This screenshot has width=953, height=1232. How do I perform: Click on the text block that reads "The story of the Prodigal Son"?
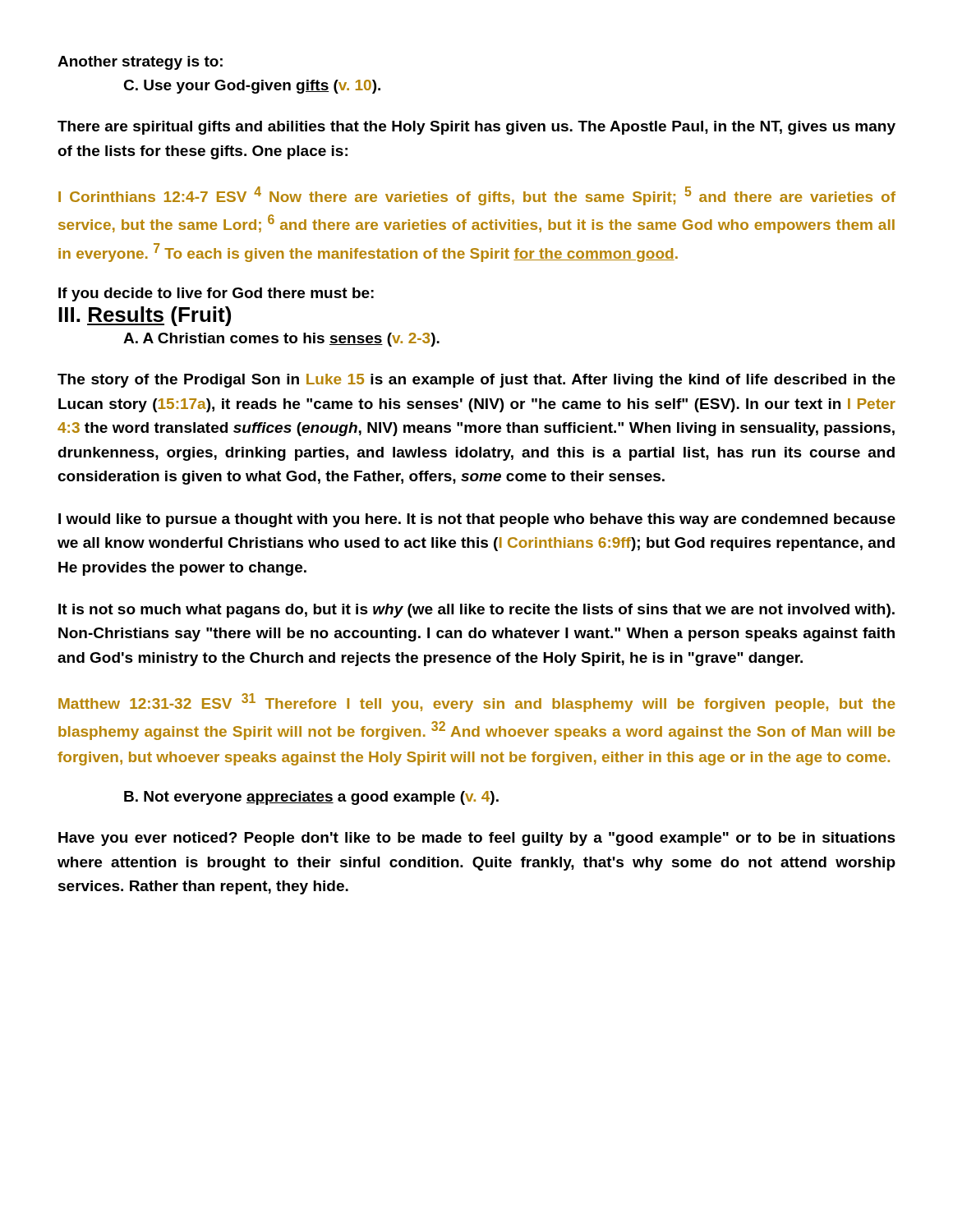click(x=476, y=428)
